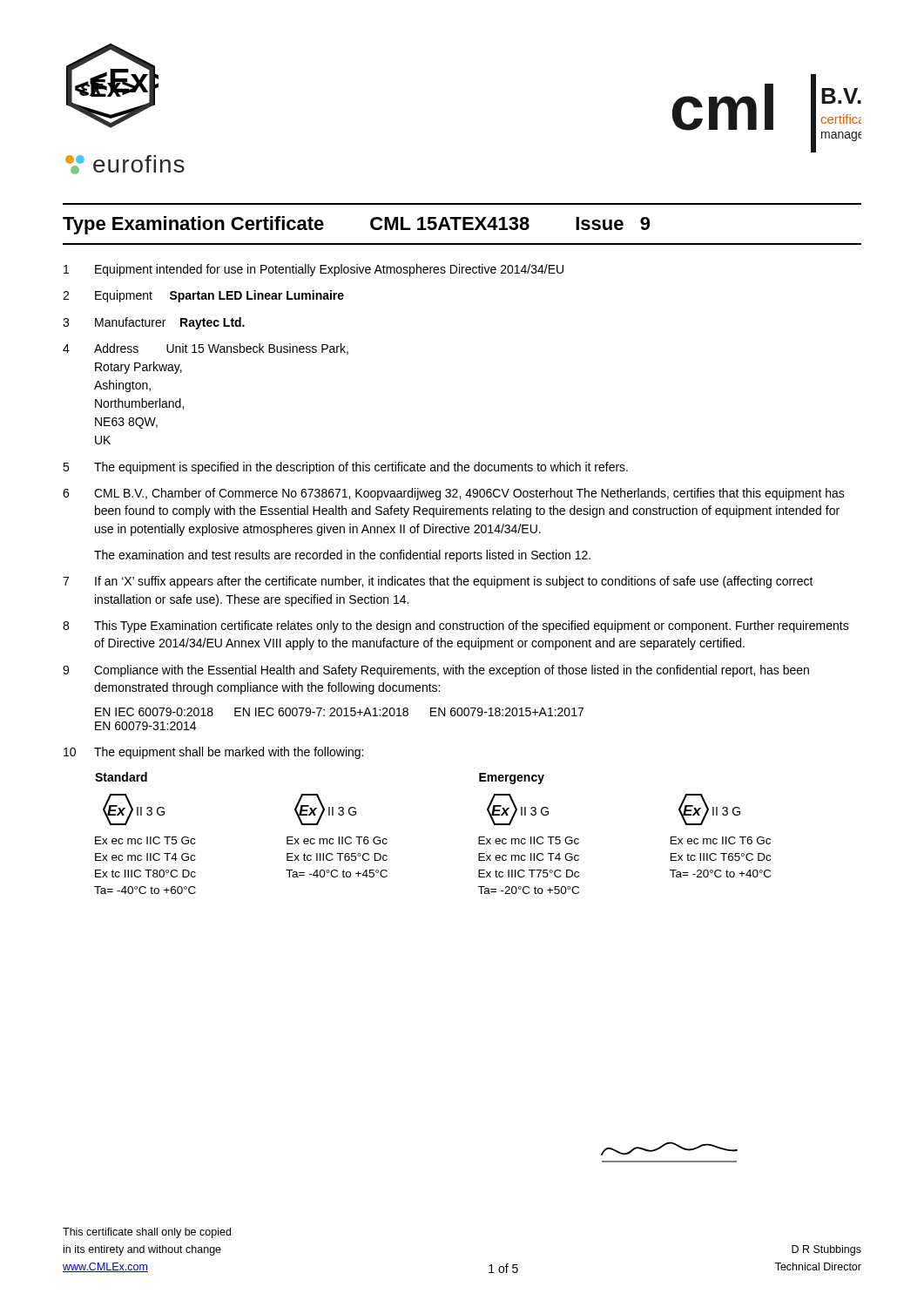Viewport: 924px width, 1307px height.
Task: Navigate to the block starting "8 This Type Examination certificate relates only"
Action: tap(462, 635)
